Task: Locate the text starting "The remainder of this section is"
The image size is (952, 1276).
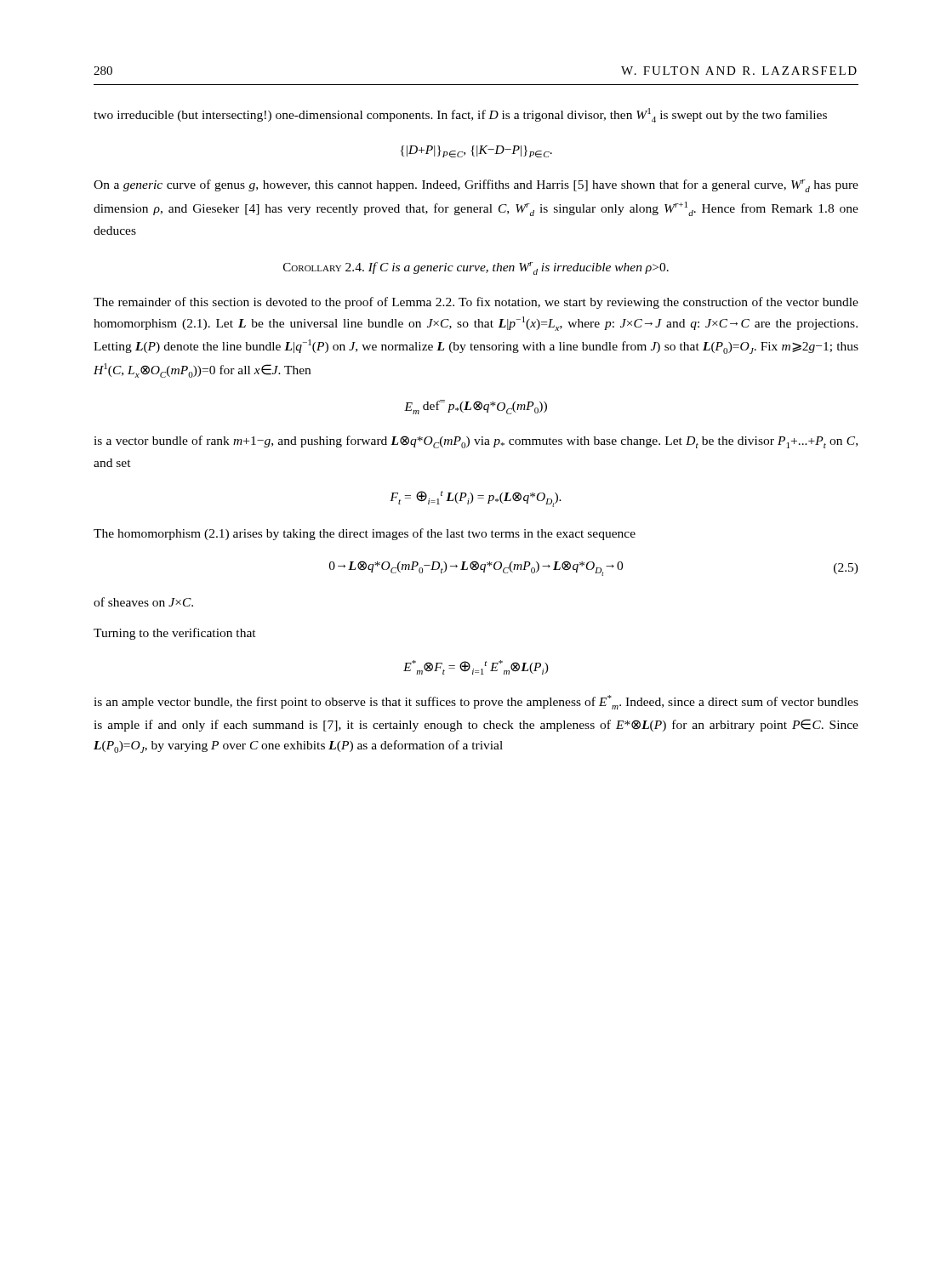Action: pos(476,337)
